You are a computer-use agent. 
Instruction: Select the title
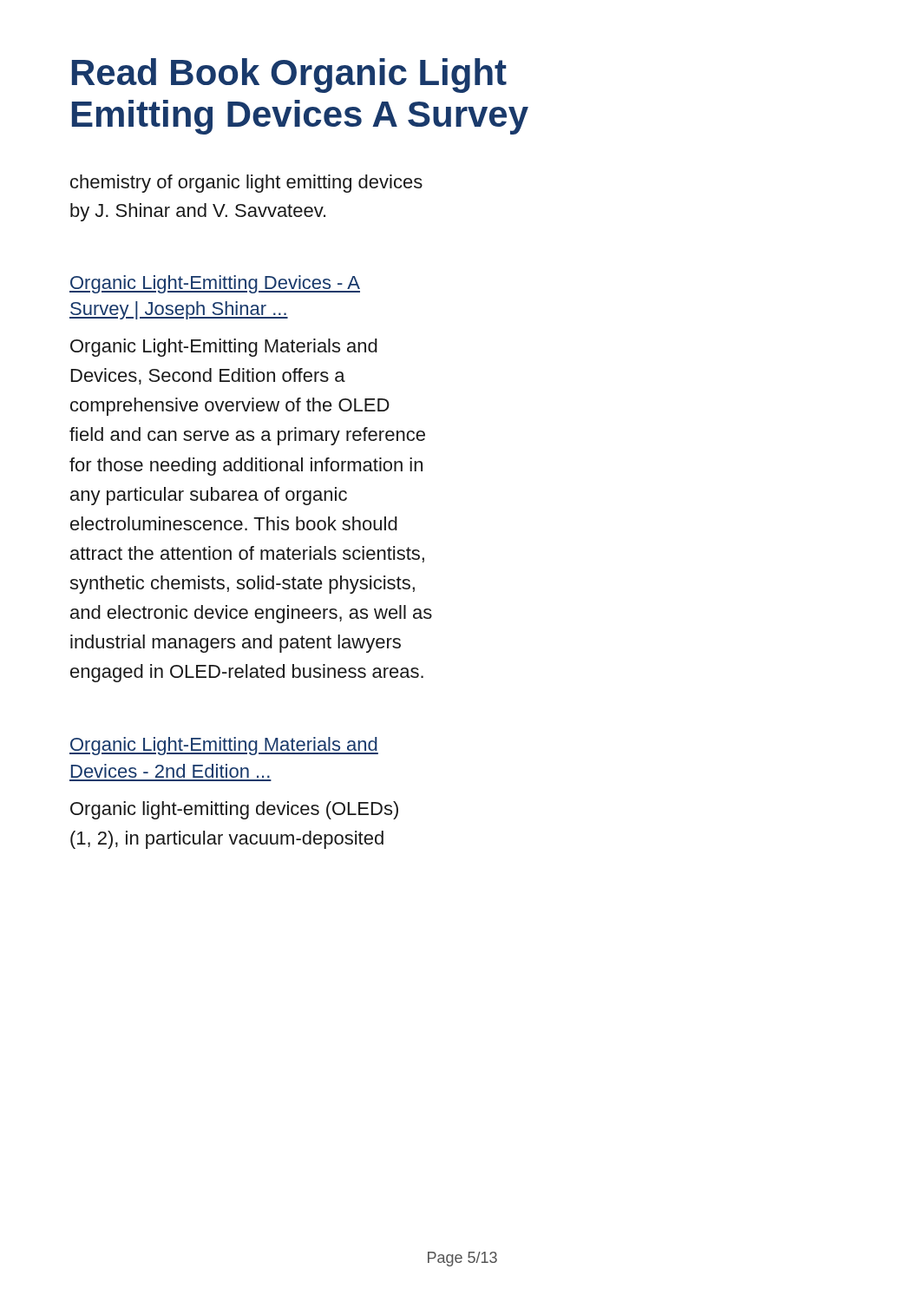(x=299, y=93)
